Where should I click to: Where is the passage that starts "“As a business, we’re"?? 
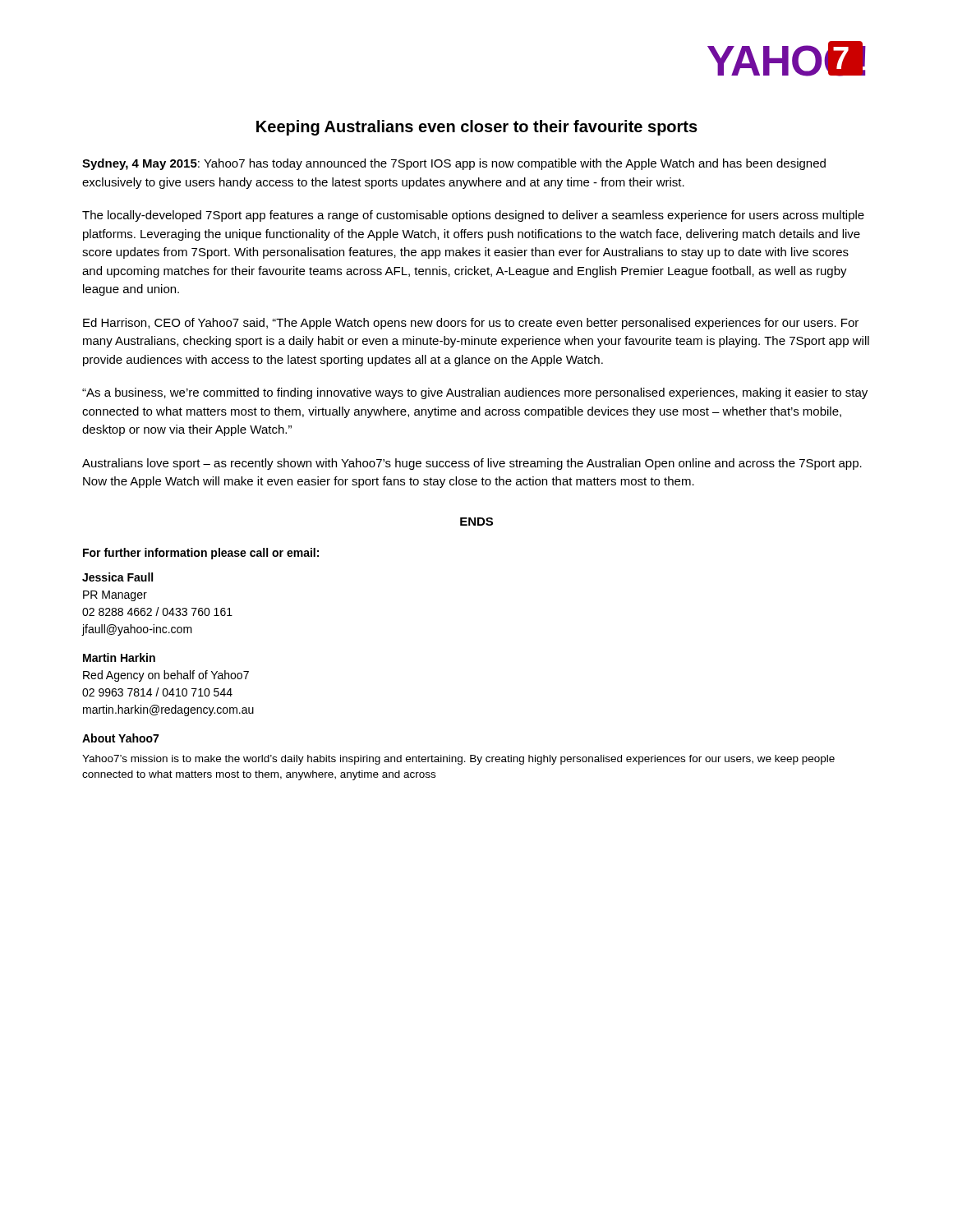click(x=475, y=411)
